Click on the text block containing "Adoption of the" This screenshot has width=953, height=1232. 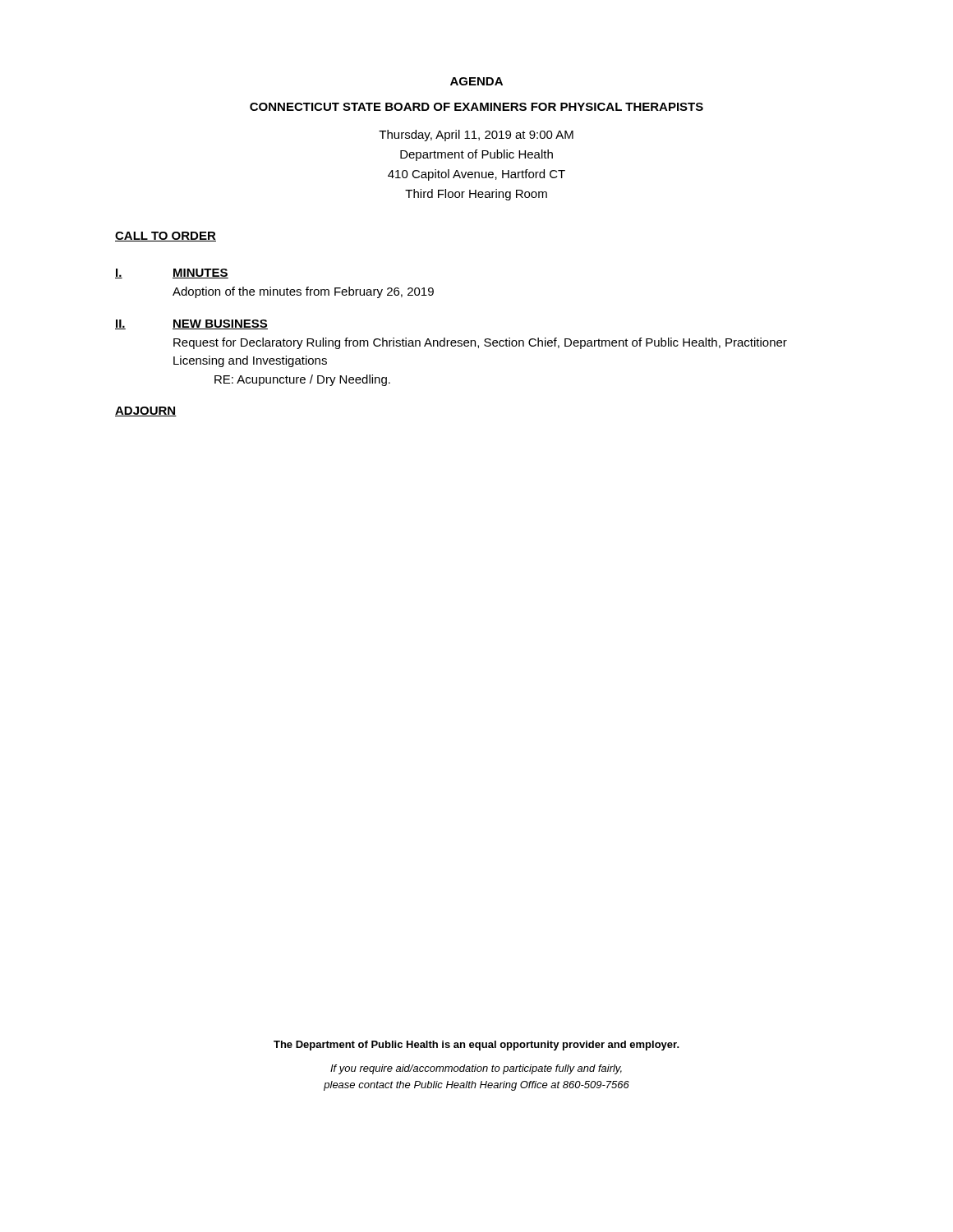(303, 291)
